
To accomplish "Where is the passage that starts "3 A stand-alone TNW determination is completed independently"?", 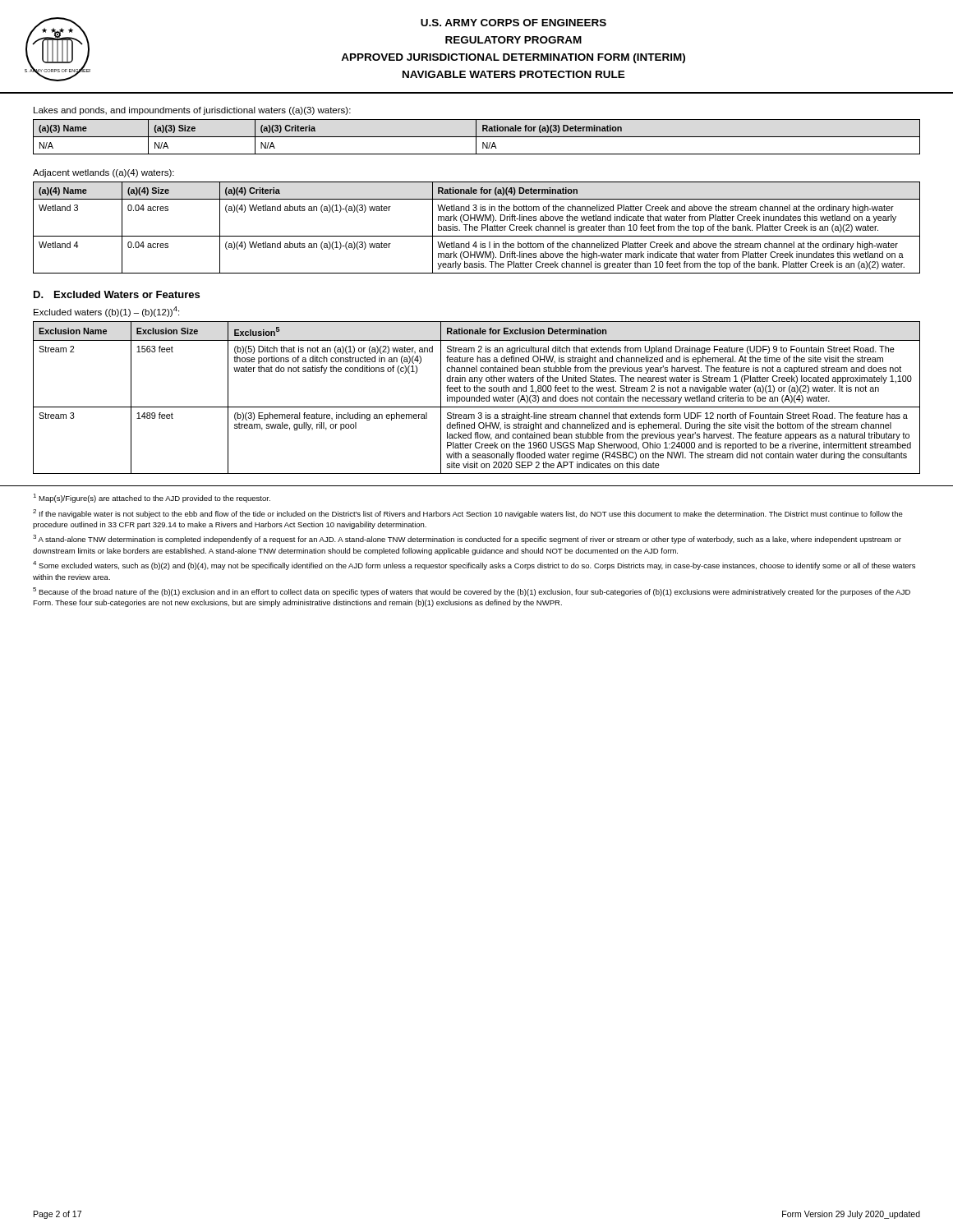I will click(467, 544).
